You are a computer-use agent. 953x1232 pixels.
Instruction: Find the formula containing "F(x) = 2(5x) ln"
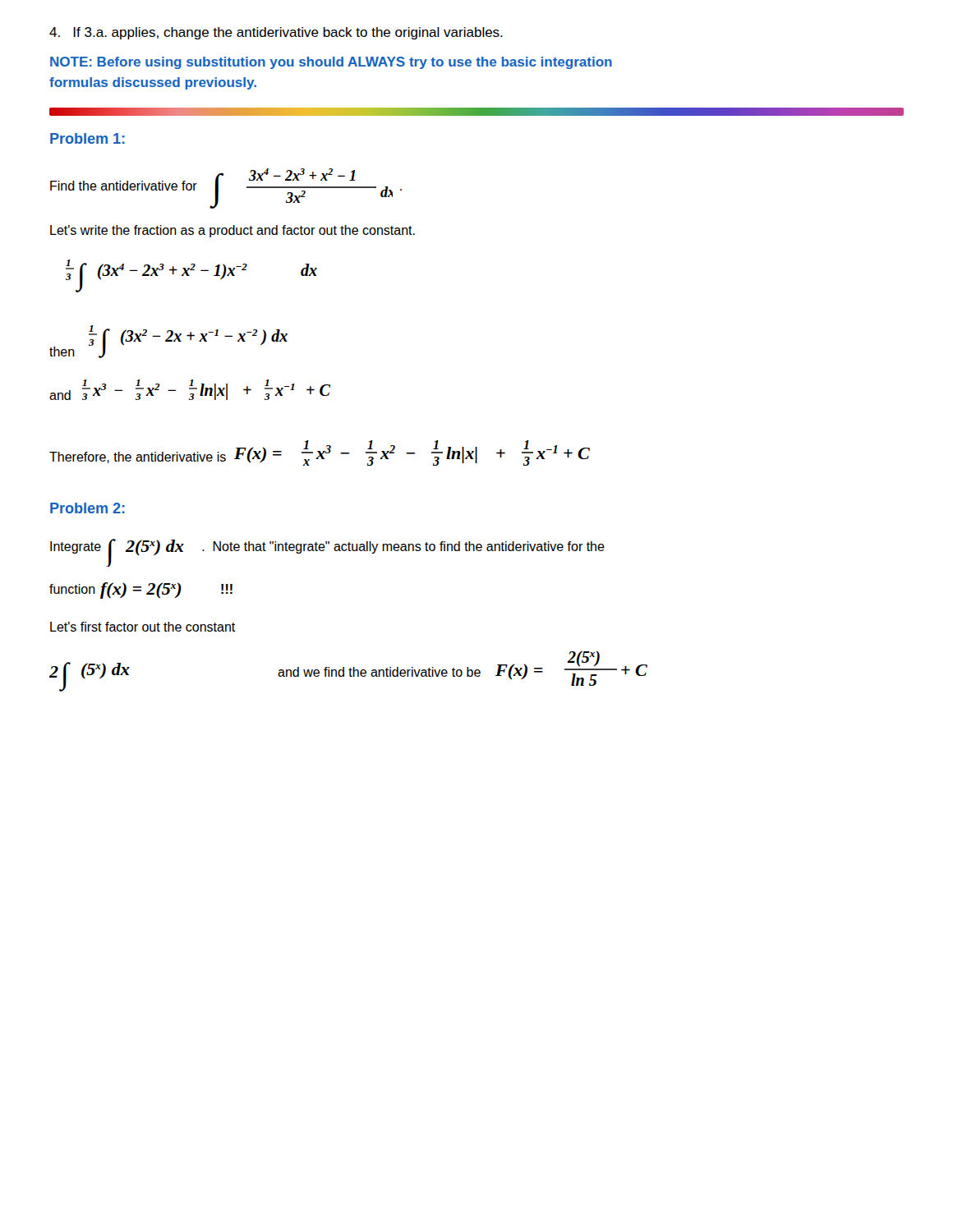coord(594,670)
